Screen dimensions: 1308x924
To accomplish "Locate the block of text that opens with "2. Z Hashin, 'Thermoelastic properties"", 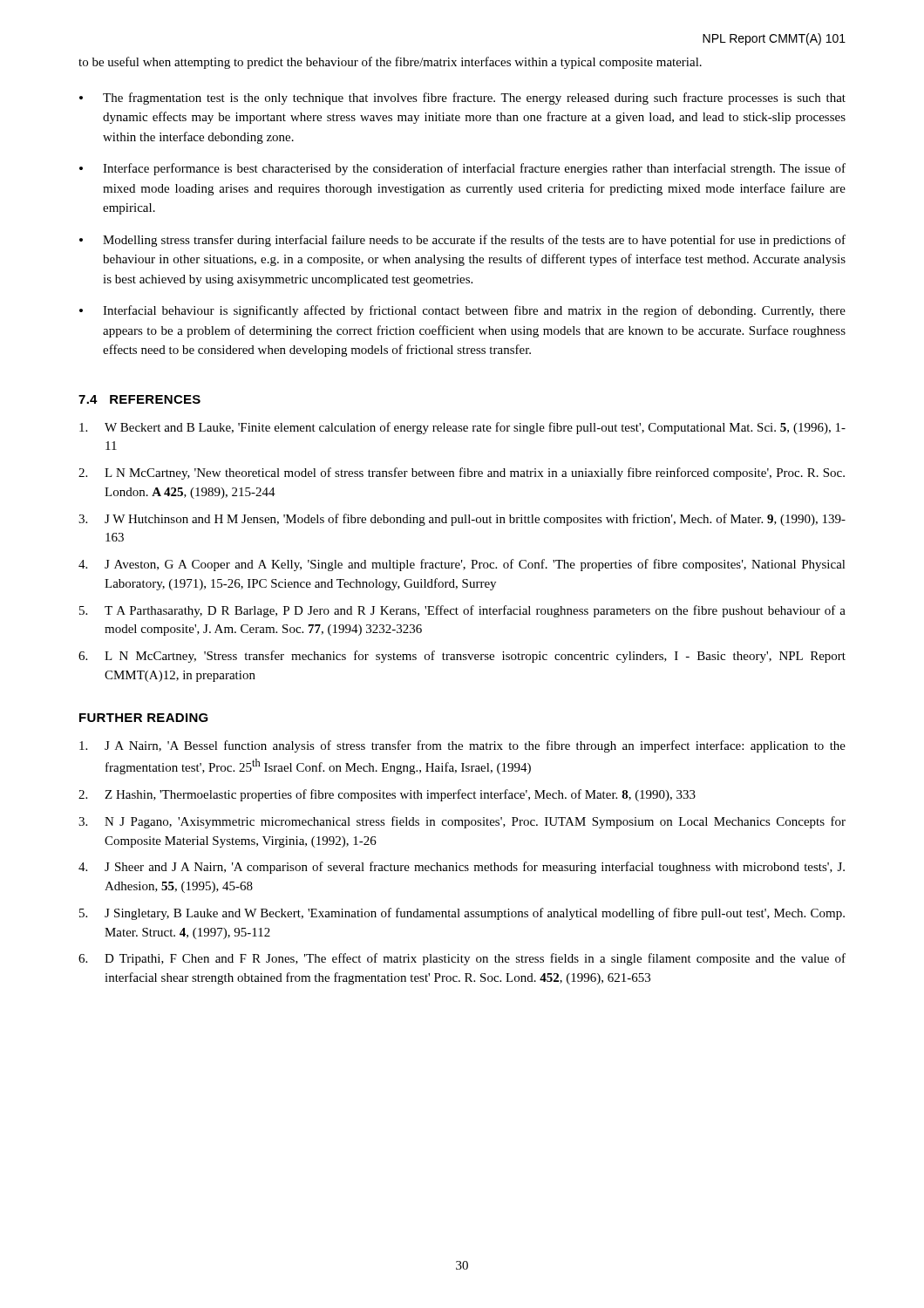I will click(462, 795).
